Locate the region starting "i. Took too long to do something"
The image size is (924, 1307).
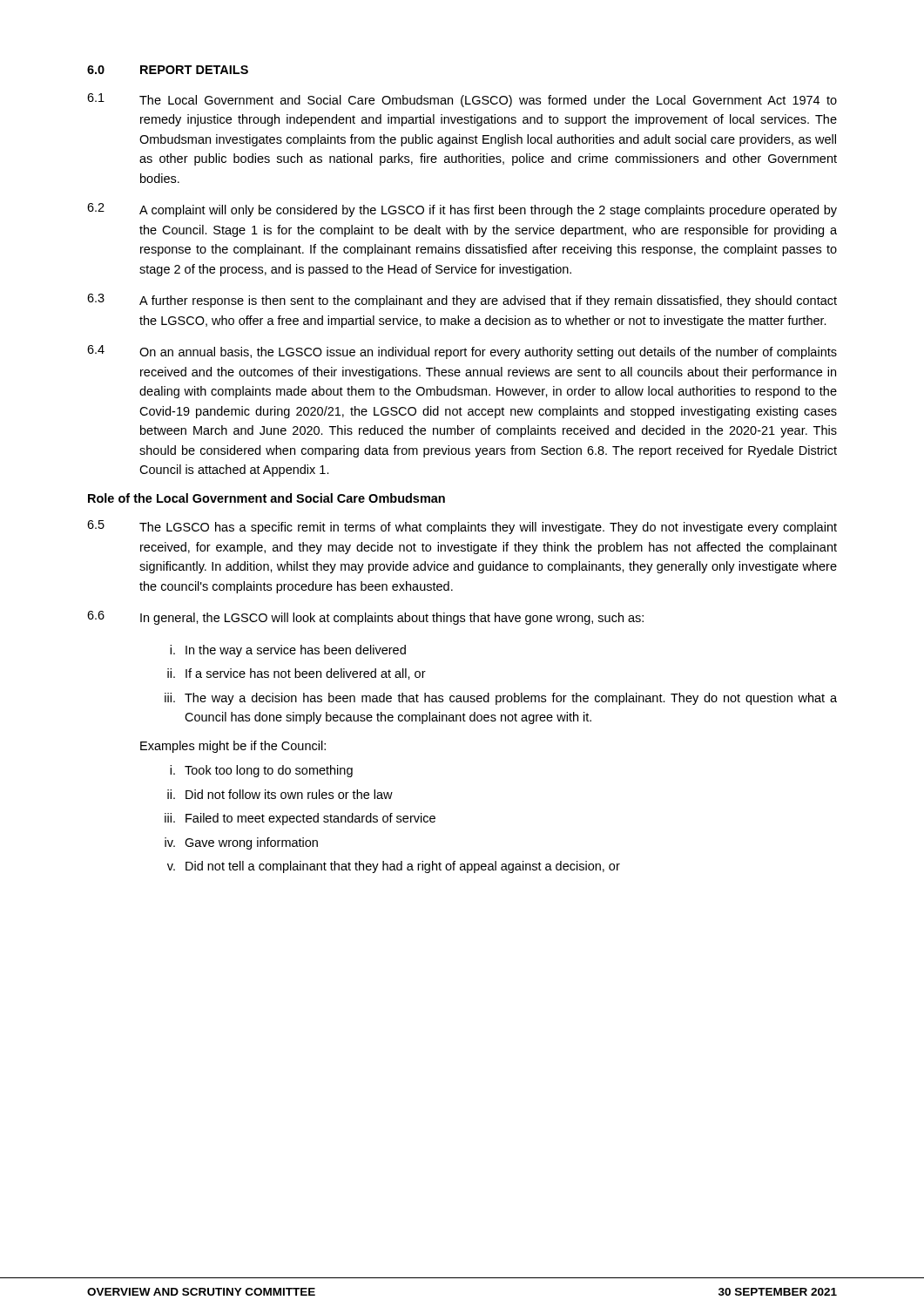tap(261, 771)
